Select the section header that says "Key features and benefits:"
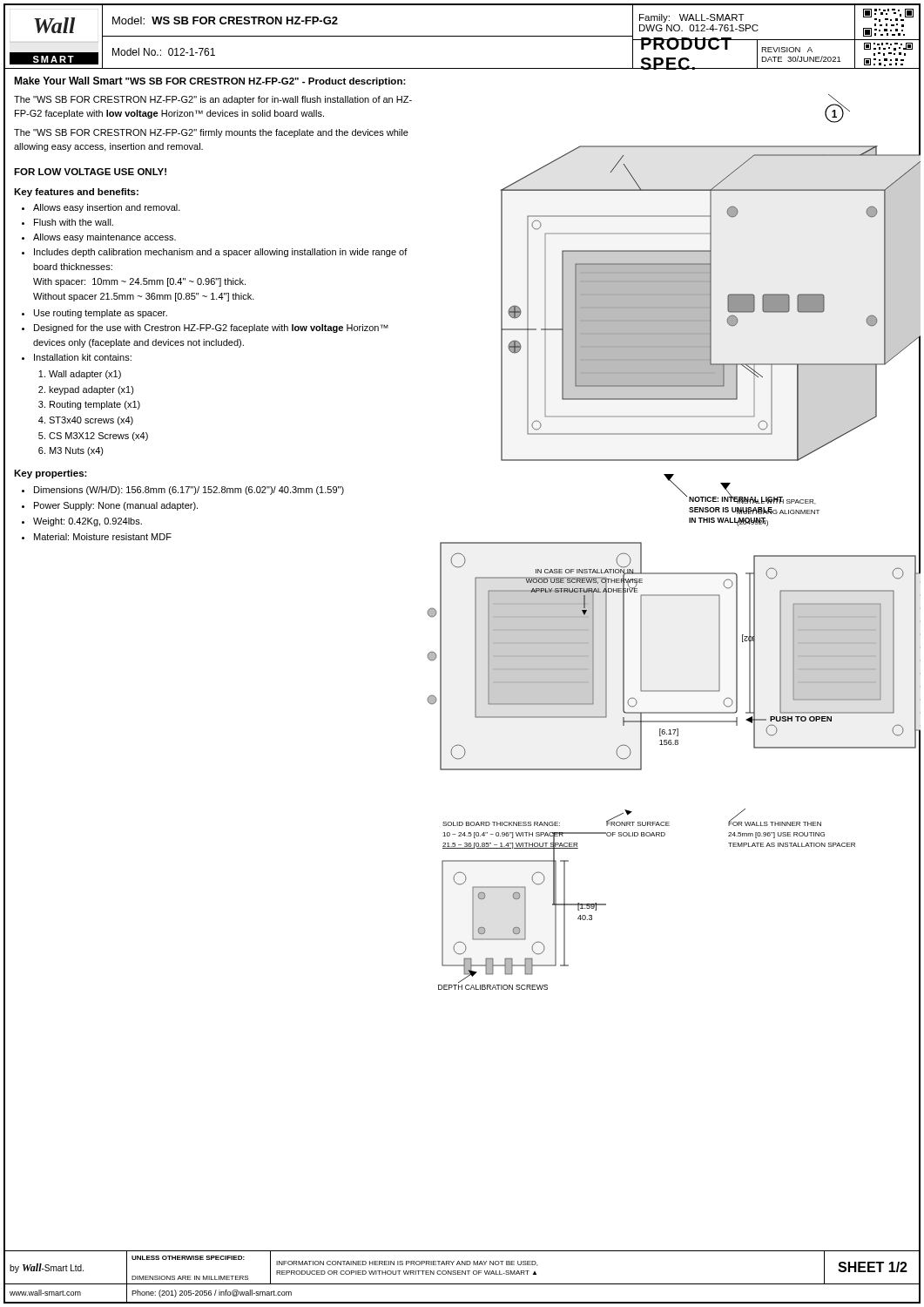The height and width of the screenshot is (1307, 924). click(77, 191)
